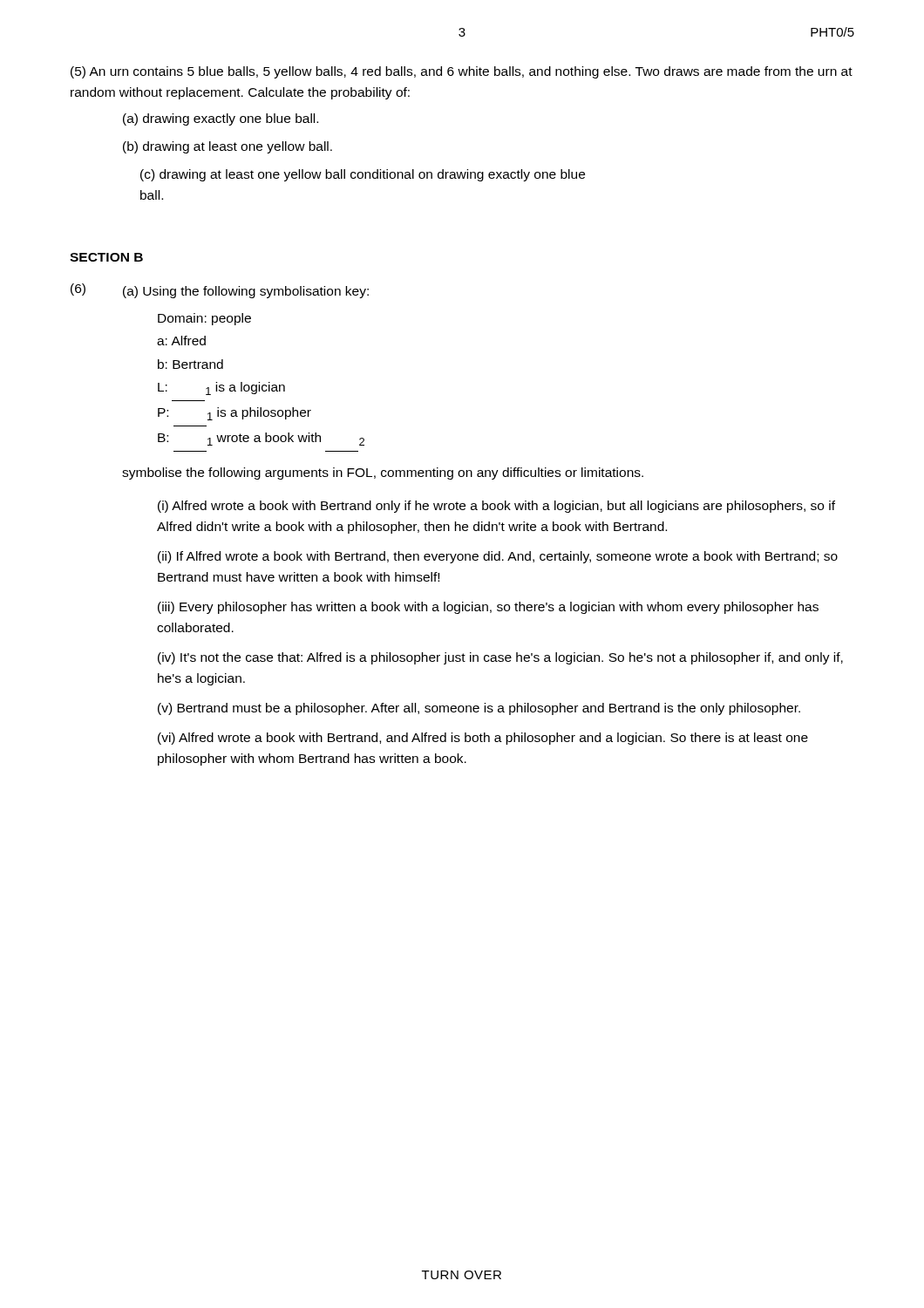Find the block on this page that starts "(b) drawing at"
This screenshot has height=1308, width=924.
pos(228,146)
